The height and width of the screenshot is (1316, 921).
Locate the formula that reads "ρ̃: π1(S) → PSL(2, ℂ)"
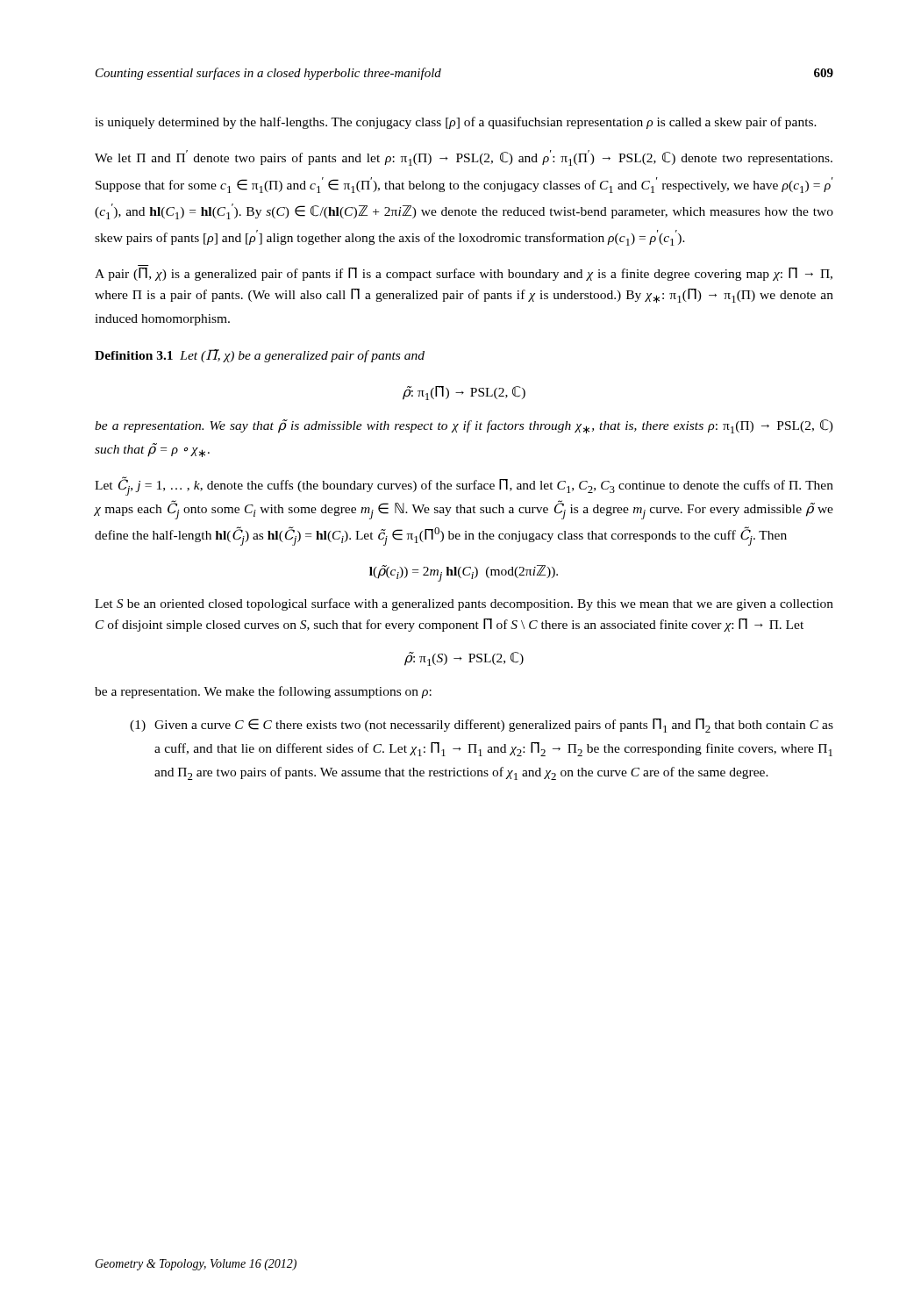coord(464,660)
